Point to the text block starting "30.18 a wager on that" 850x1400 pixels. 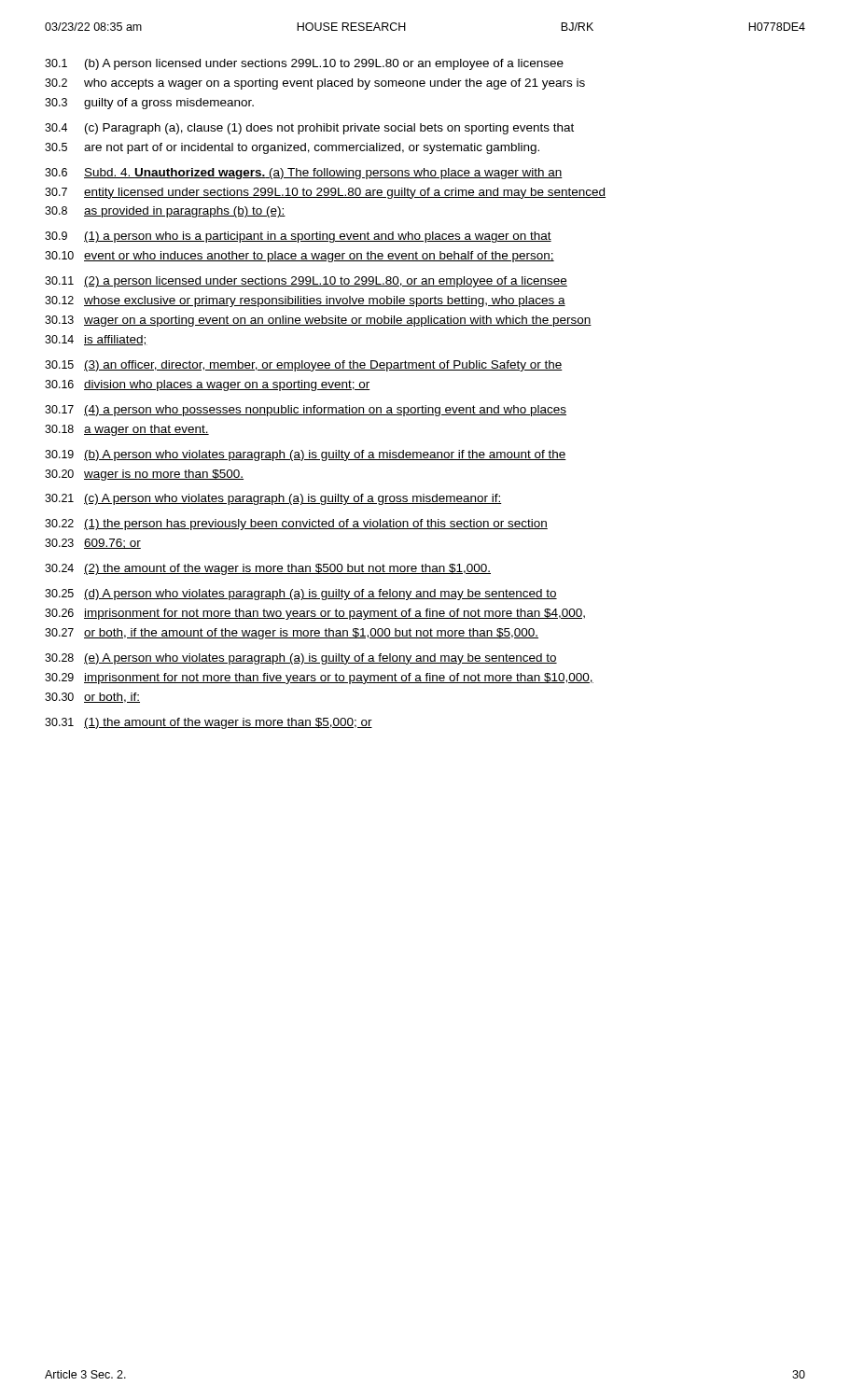click(127, 430)
